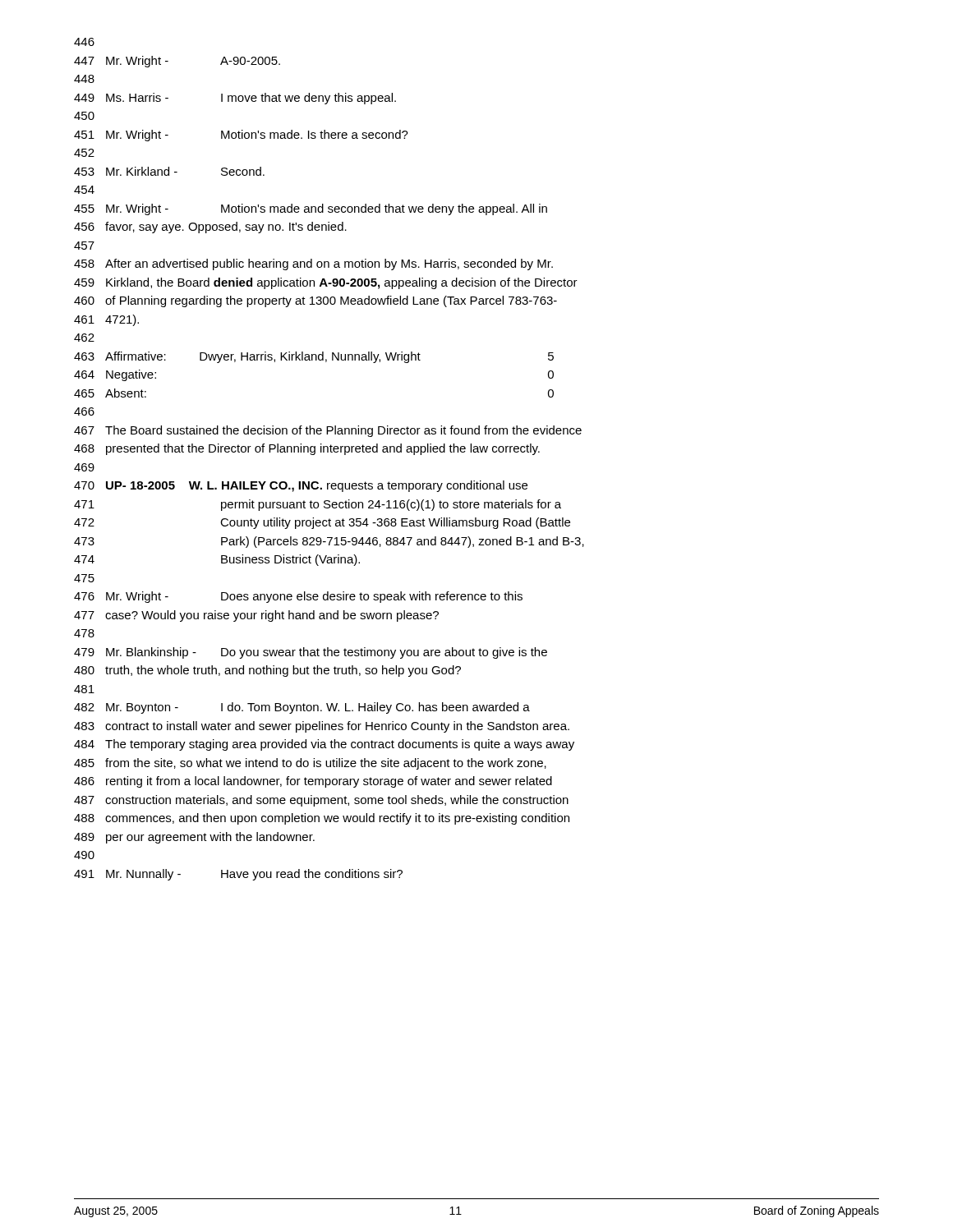953x1232 pixels.
Task: Locate the block of text that opens with "470 UP- 18-2005 W. L. HAILEY CO.,"
Action: [x=476, y=523]
